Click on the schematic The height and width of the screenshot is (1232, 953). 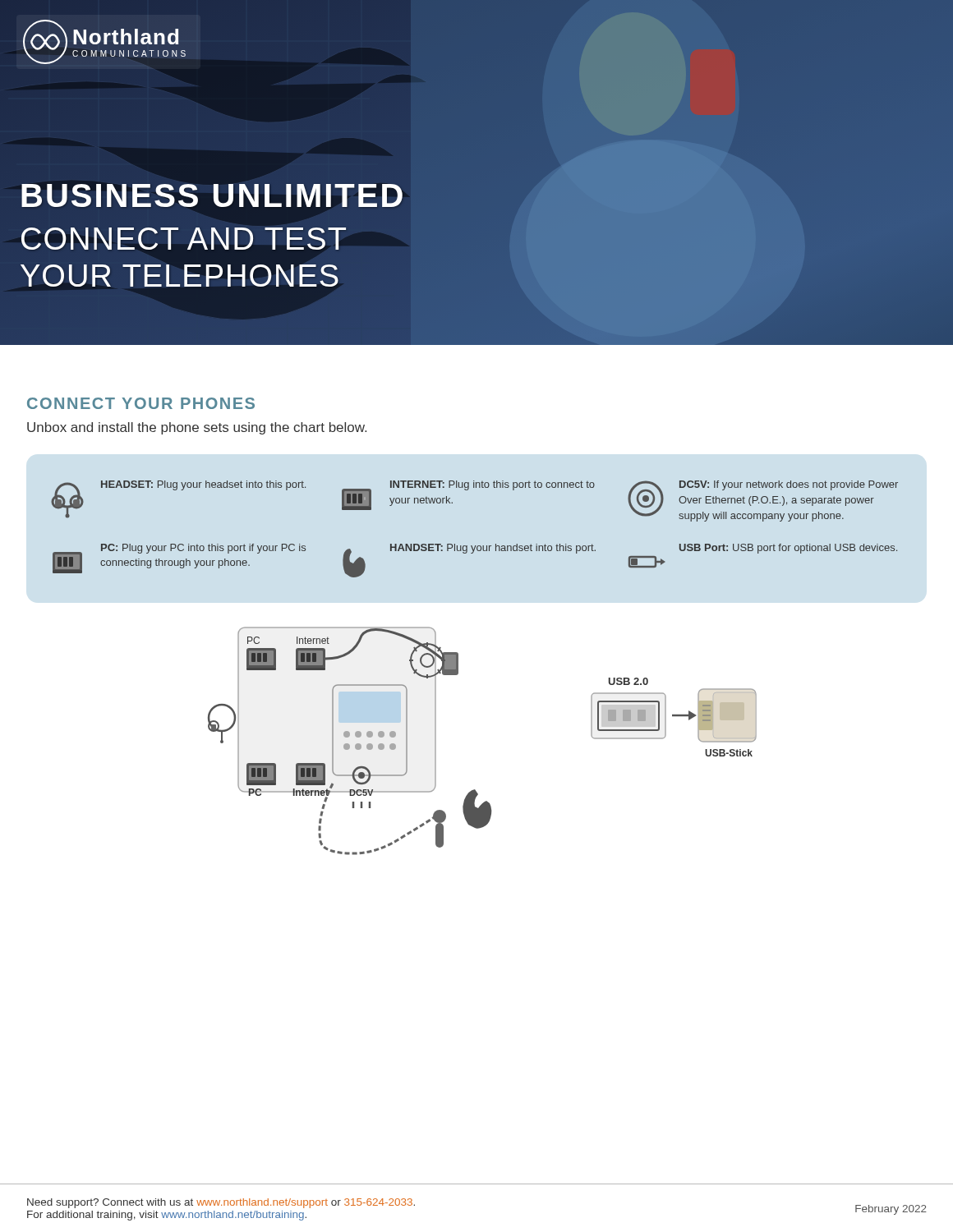point(476,746)
